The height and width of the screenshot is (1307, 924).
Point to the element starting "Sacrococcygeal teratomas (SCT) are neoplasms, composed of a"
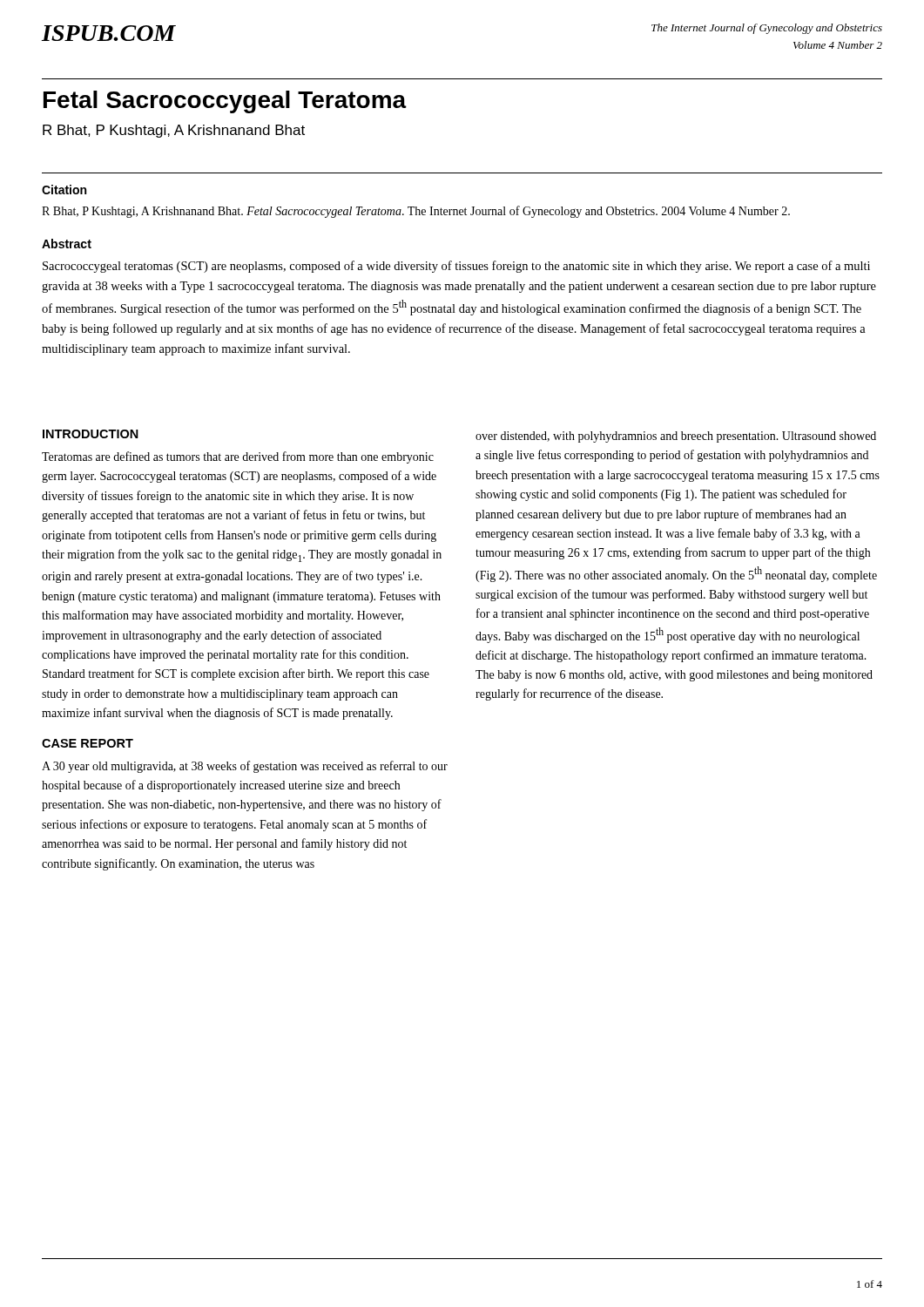coord(459,307)
